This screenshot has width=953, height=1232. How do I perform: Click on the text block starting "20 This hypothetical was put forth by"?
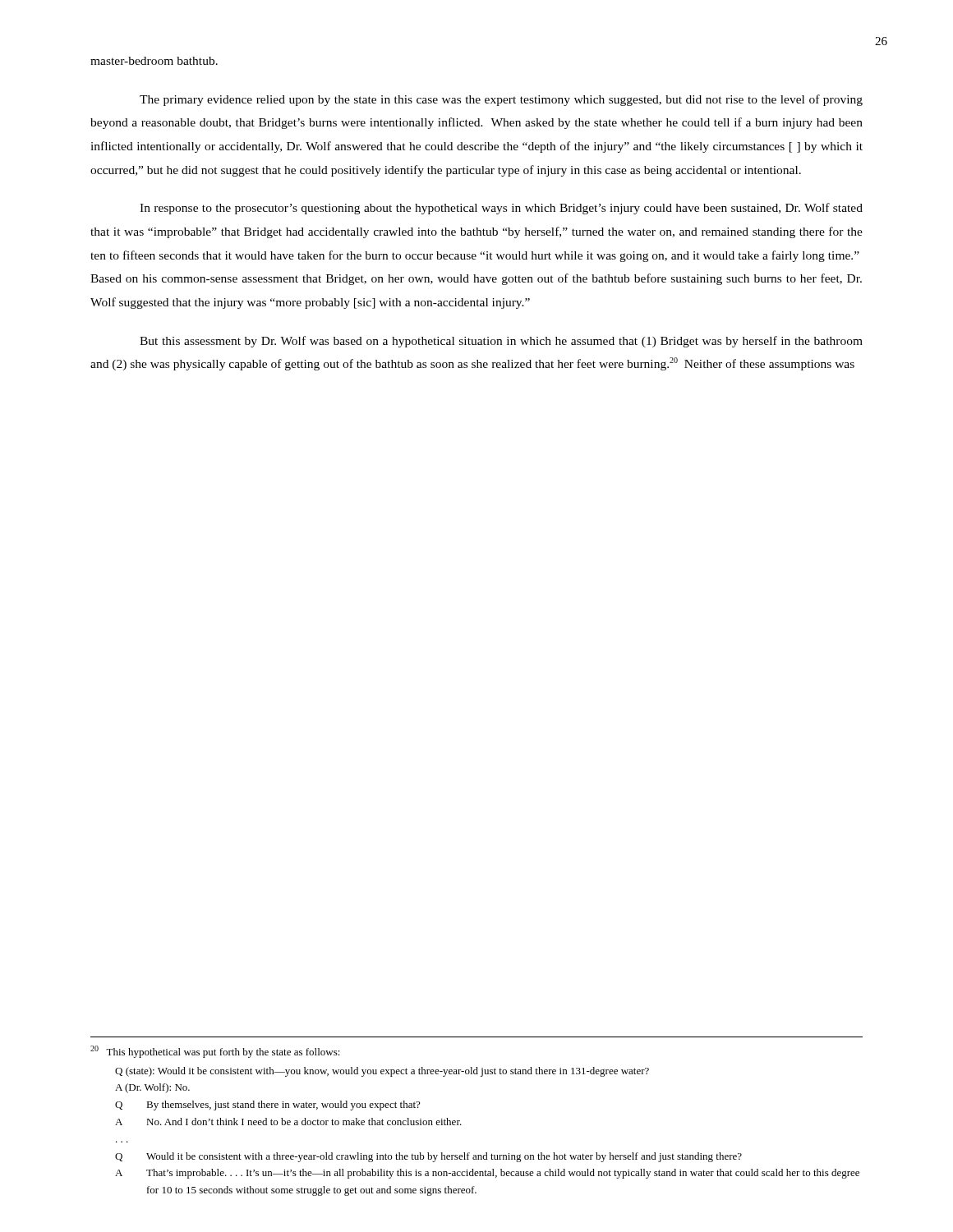[x=215, y=1052]
